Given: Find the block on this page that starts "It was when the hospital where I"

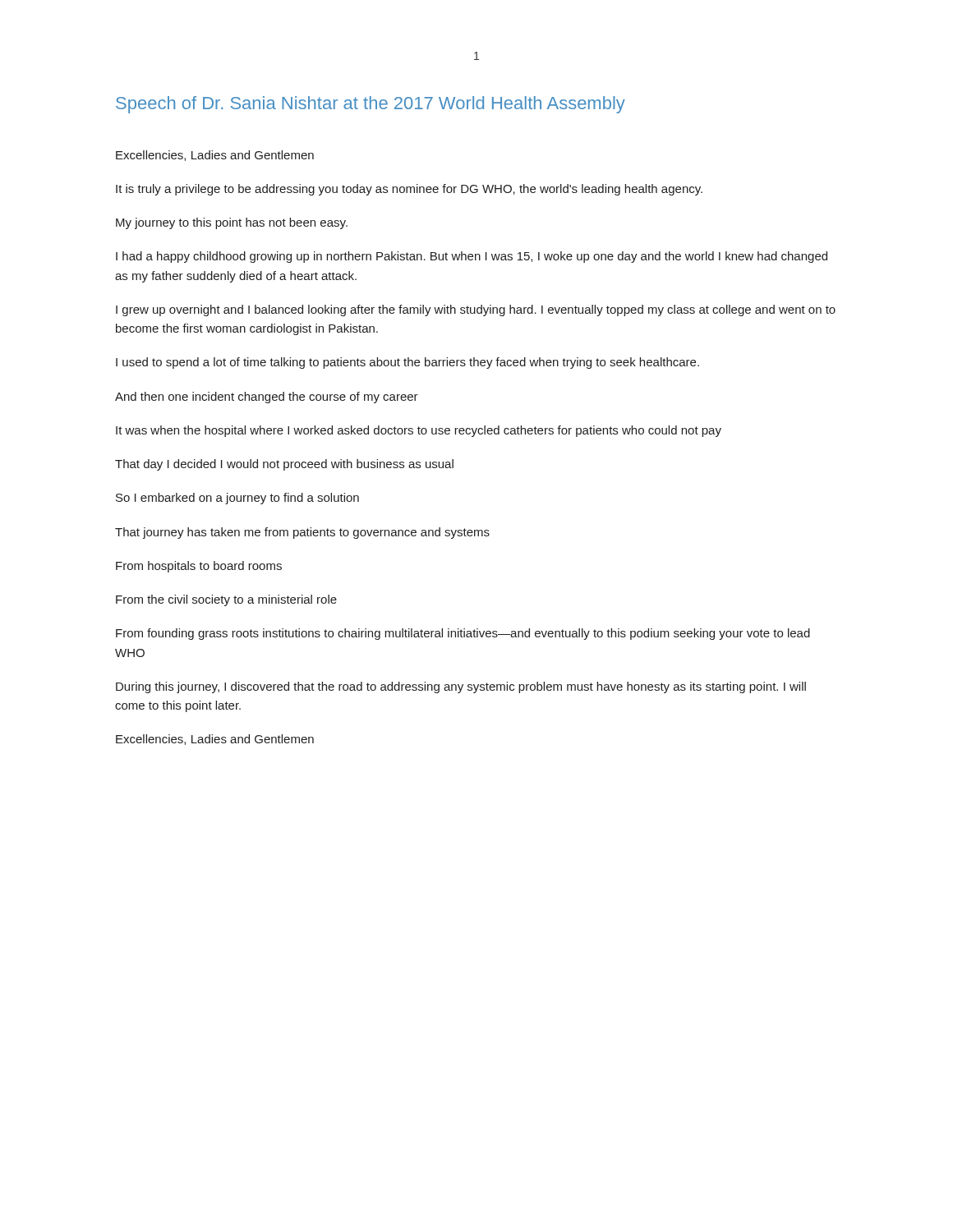Looking at the screenshot, I should click(x=418, y=430).
